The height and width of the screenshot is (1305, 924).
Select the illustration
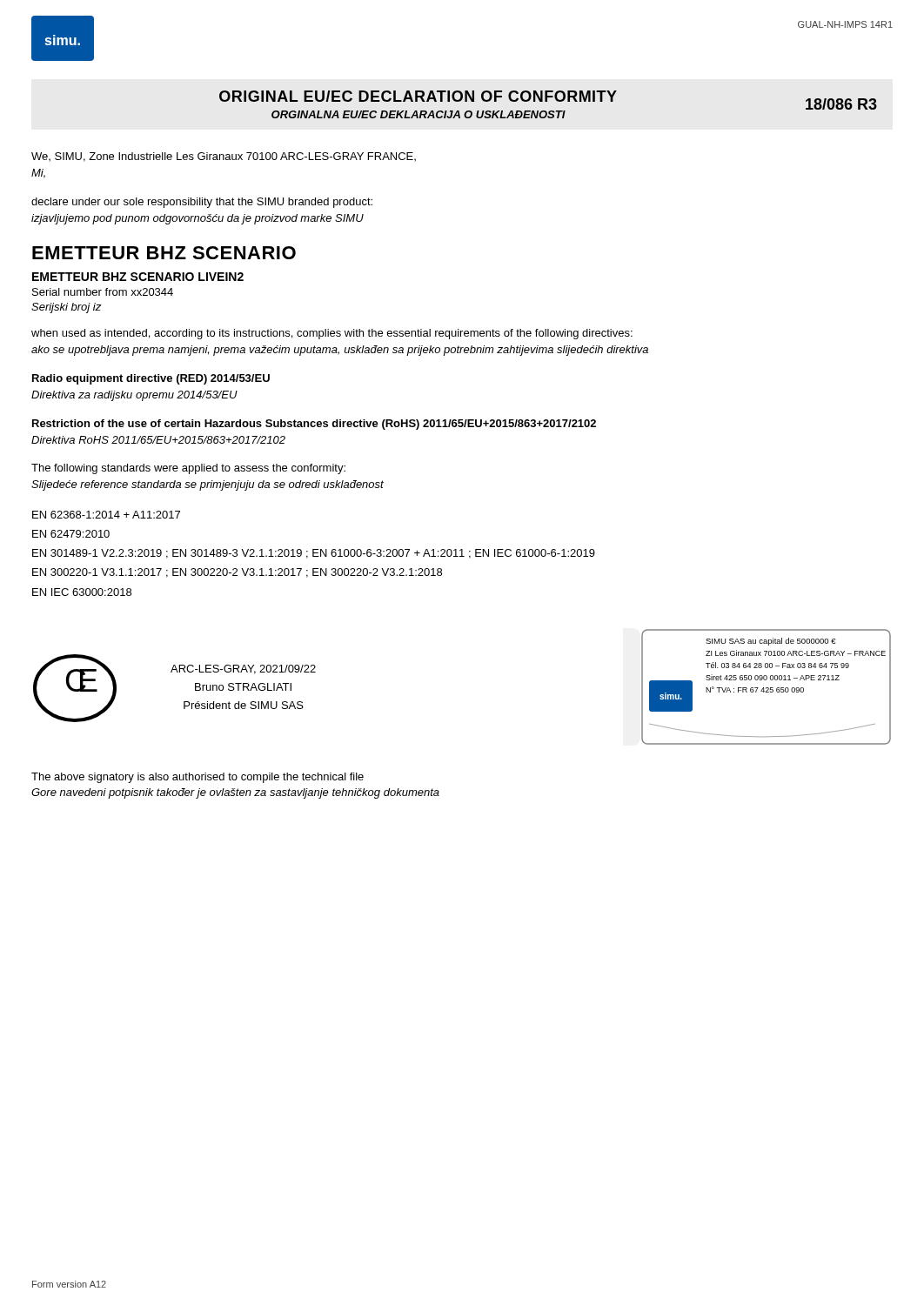(758, 688)
